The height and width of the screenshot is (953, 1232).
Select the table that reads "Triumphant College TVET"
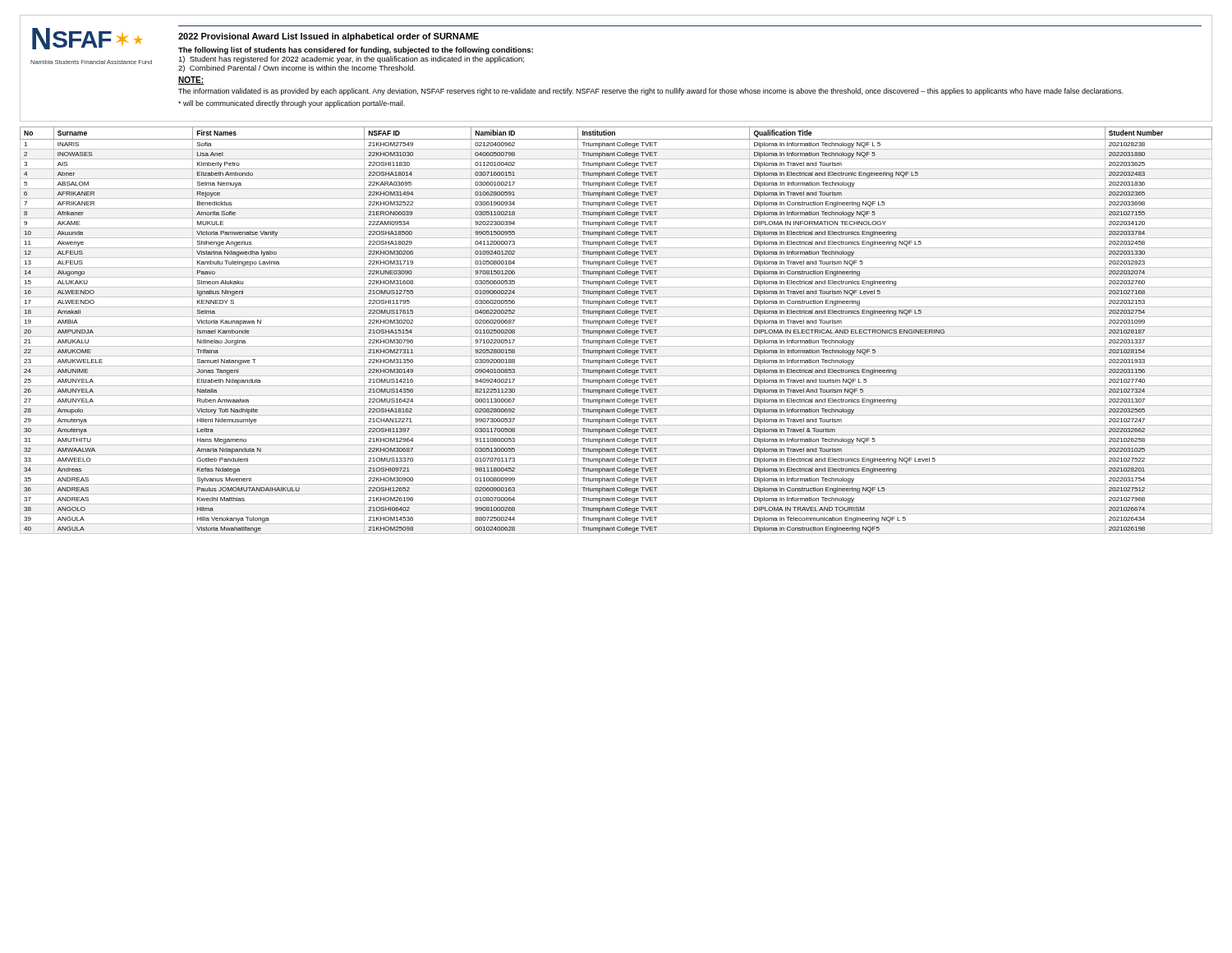pyautogui.click(x=616, y=330)
